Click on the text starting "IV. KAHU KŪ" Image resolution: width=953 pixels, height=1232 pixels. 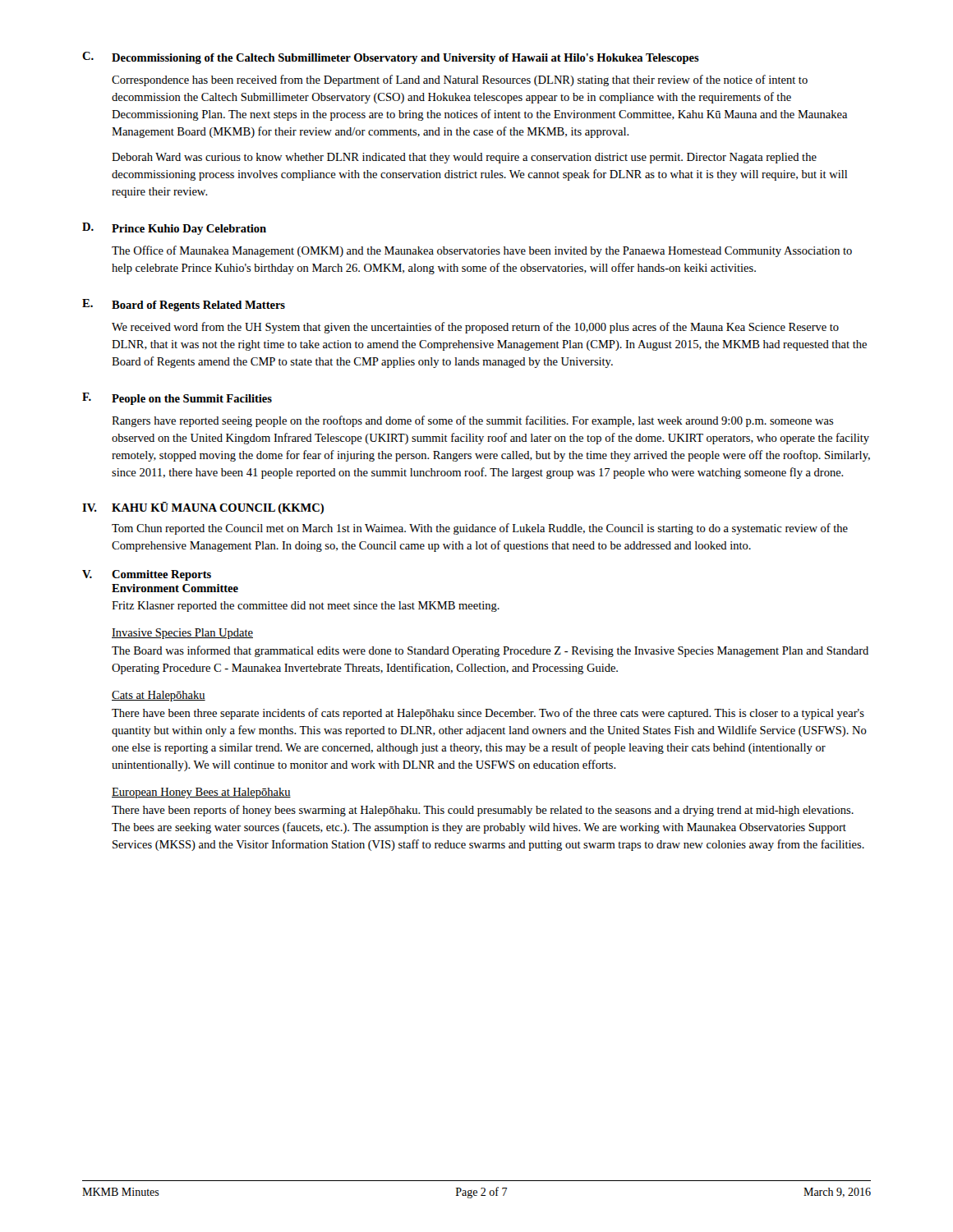pos(203,508)
